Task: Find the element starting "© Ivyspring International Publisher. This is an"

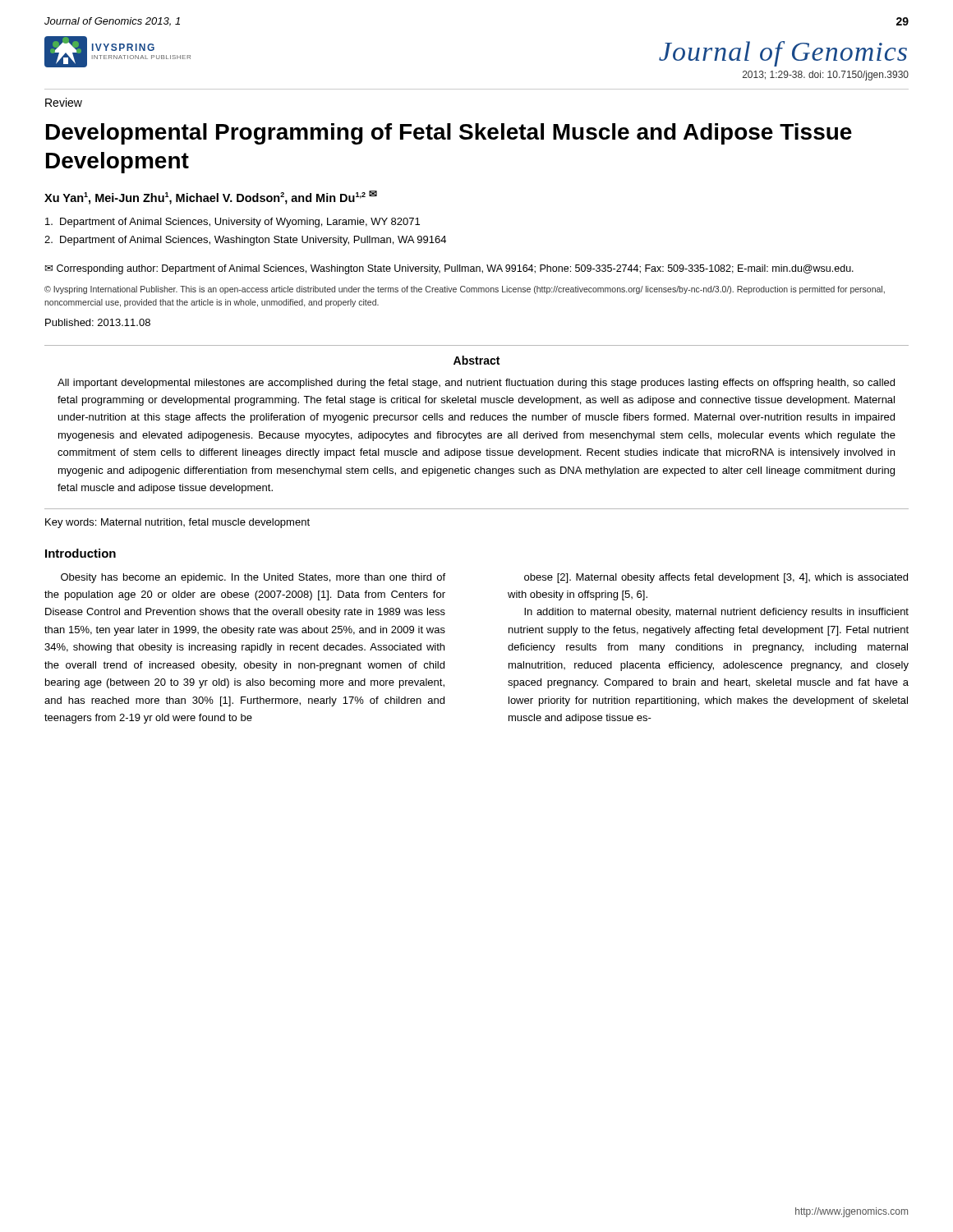Action: [x=465, y=296]
